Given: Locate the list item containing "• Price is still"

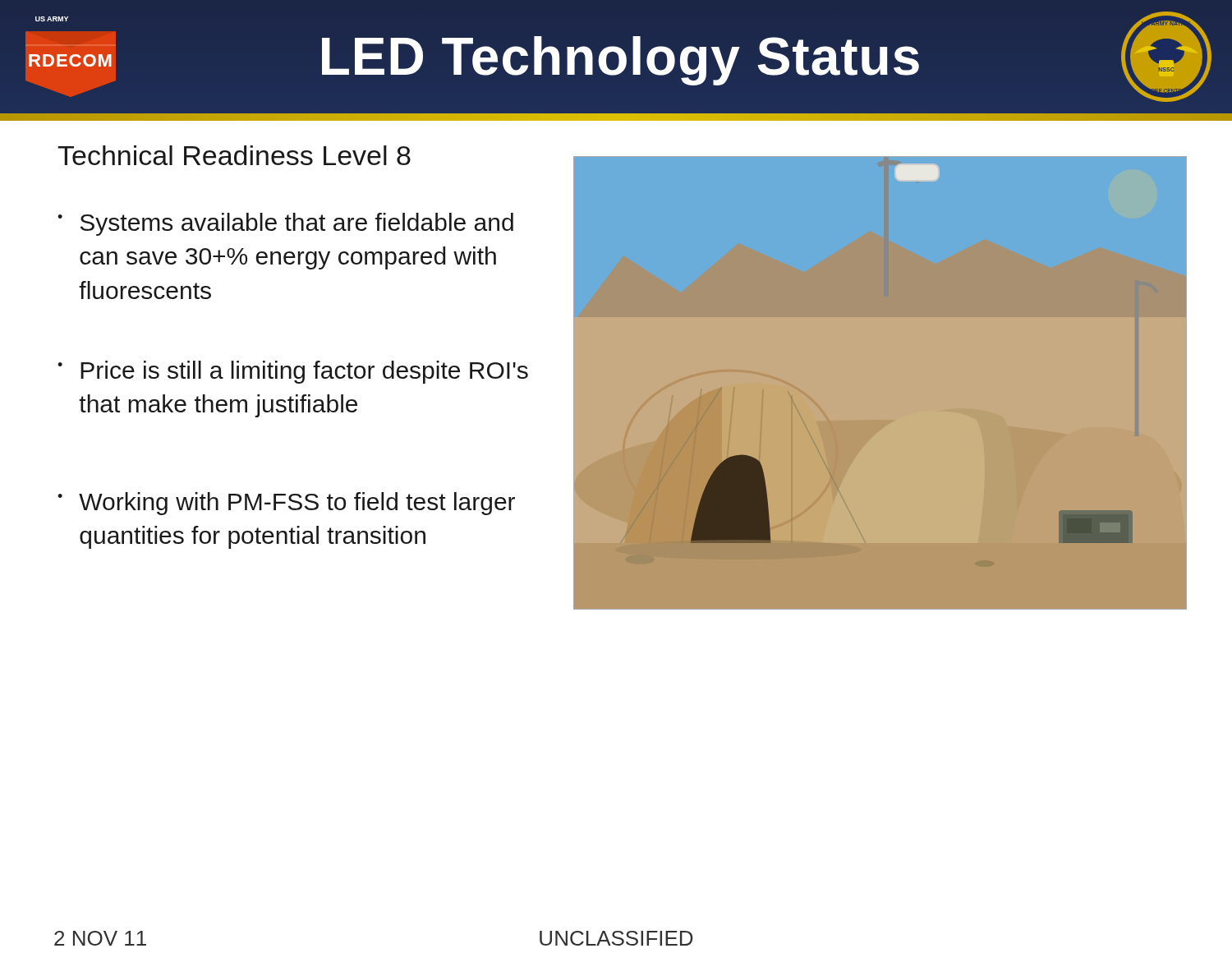Looking at the screenshot, I should (x=308, y=387).
